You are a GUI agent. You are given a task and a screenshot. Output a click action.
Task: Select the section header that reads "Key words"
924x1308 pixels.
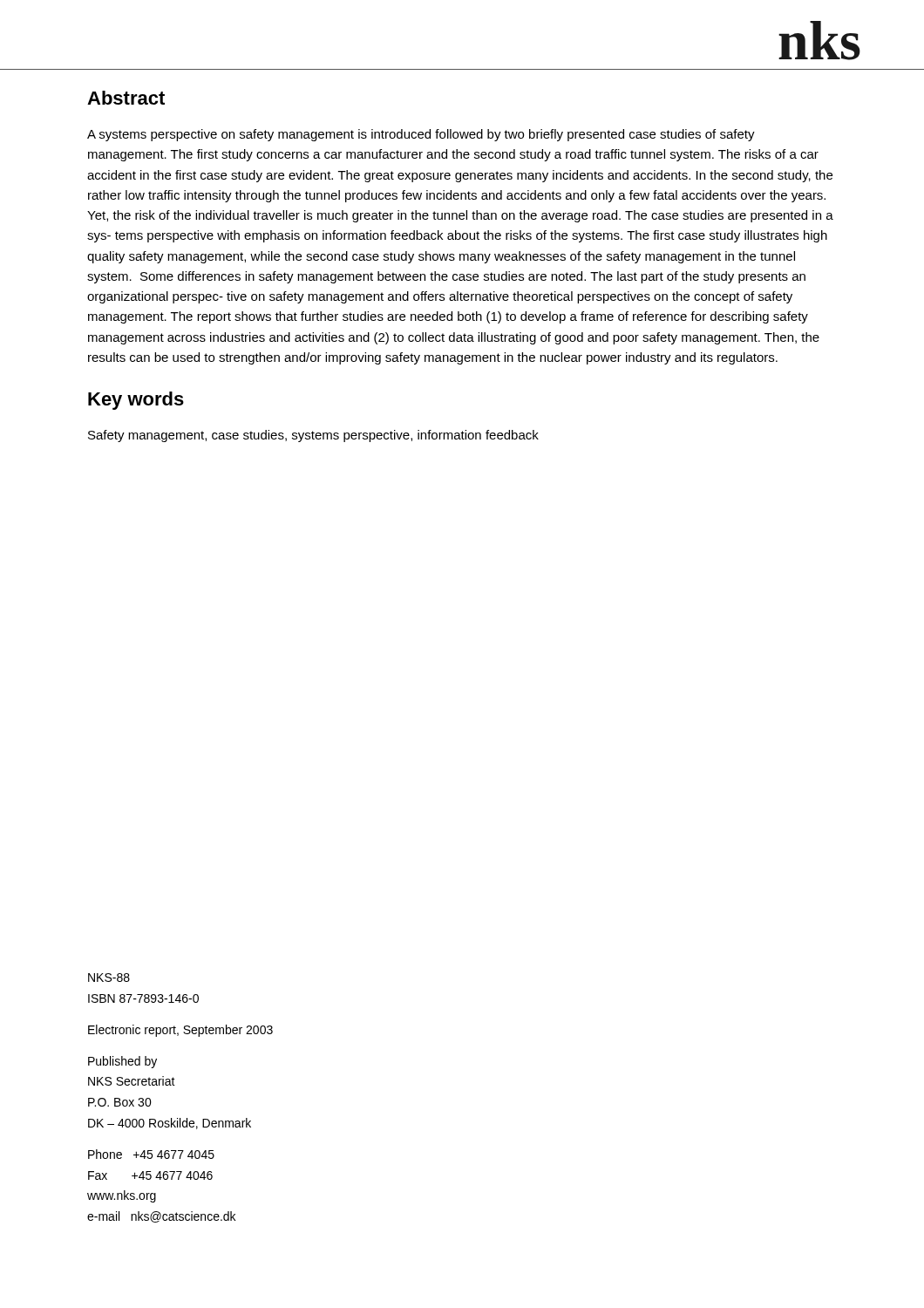click(136, 399)
